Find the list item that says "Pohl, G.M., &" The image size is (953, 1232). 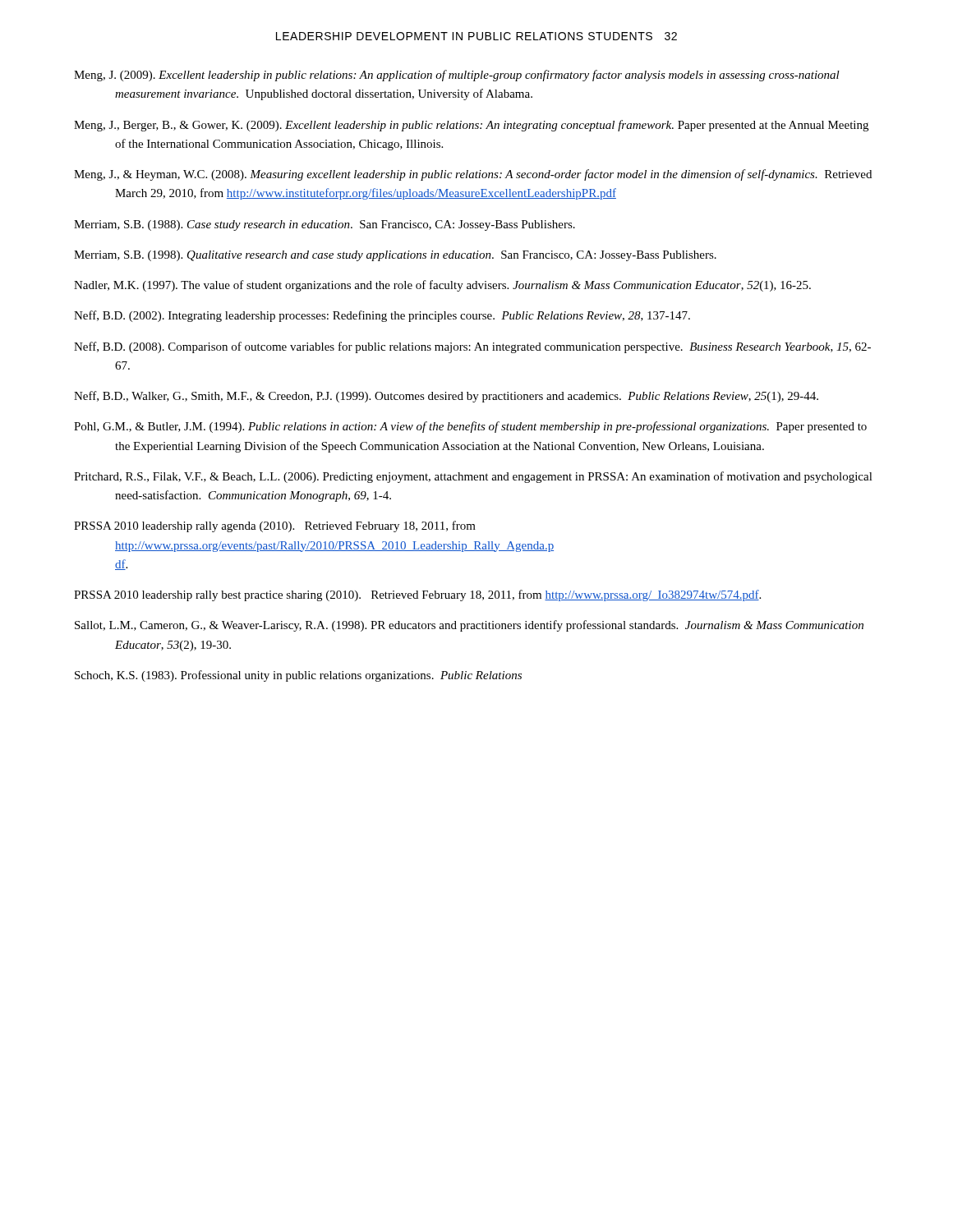470,436
